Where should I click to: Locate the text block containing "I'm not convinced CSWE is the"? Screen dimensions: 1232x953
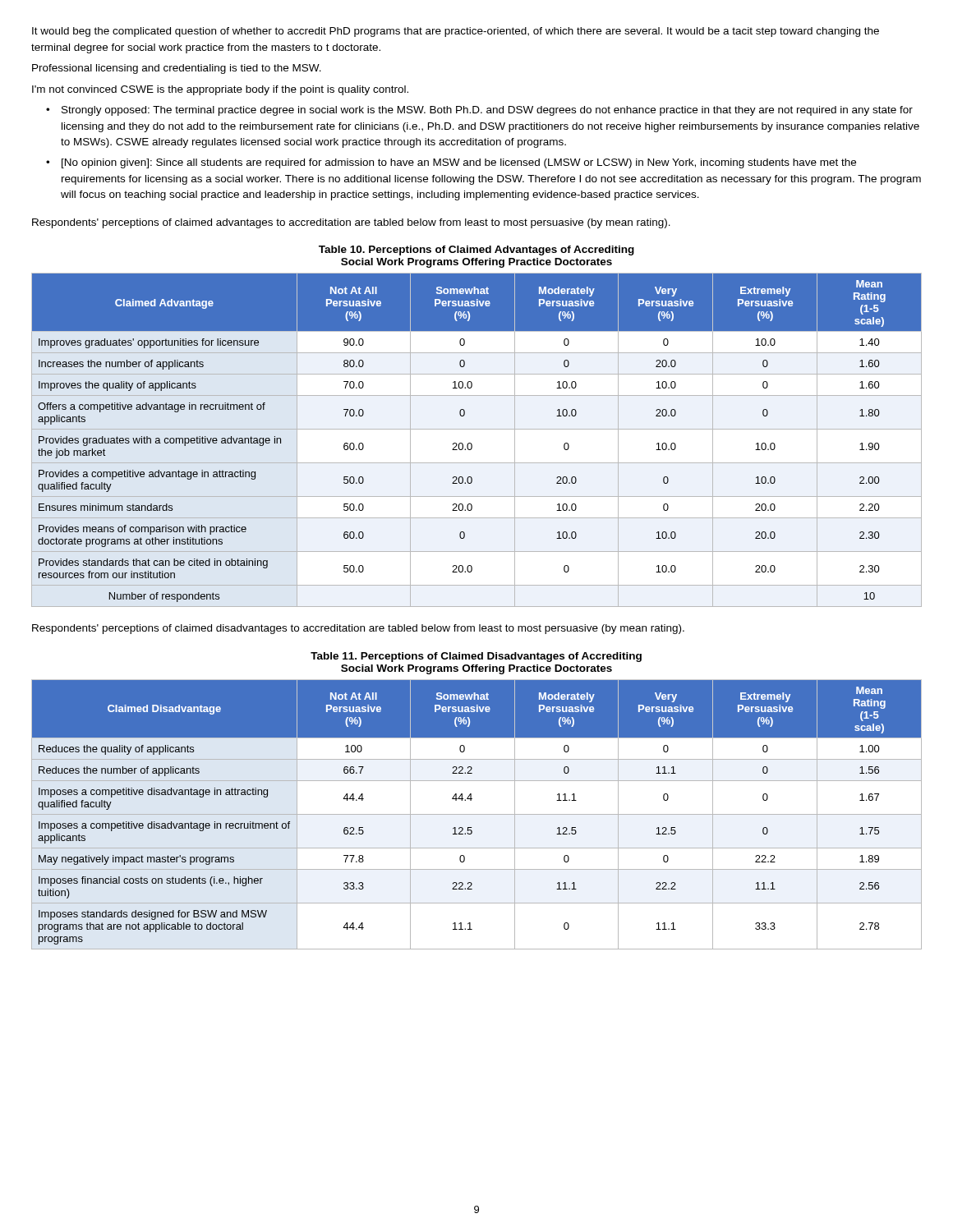pyautogui.click(x=220, y=89)
